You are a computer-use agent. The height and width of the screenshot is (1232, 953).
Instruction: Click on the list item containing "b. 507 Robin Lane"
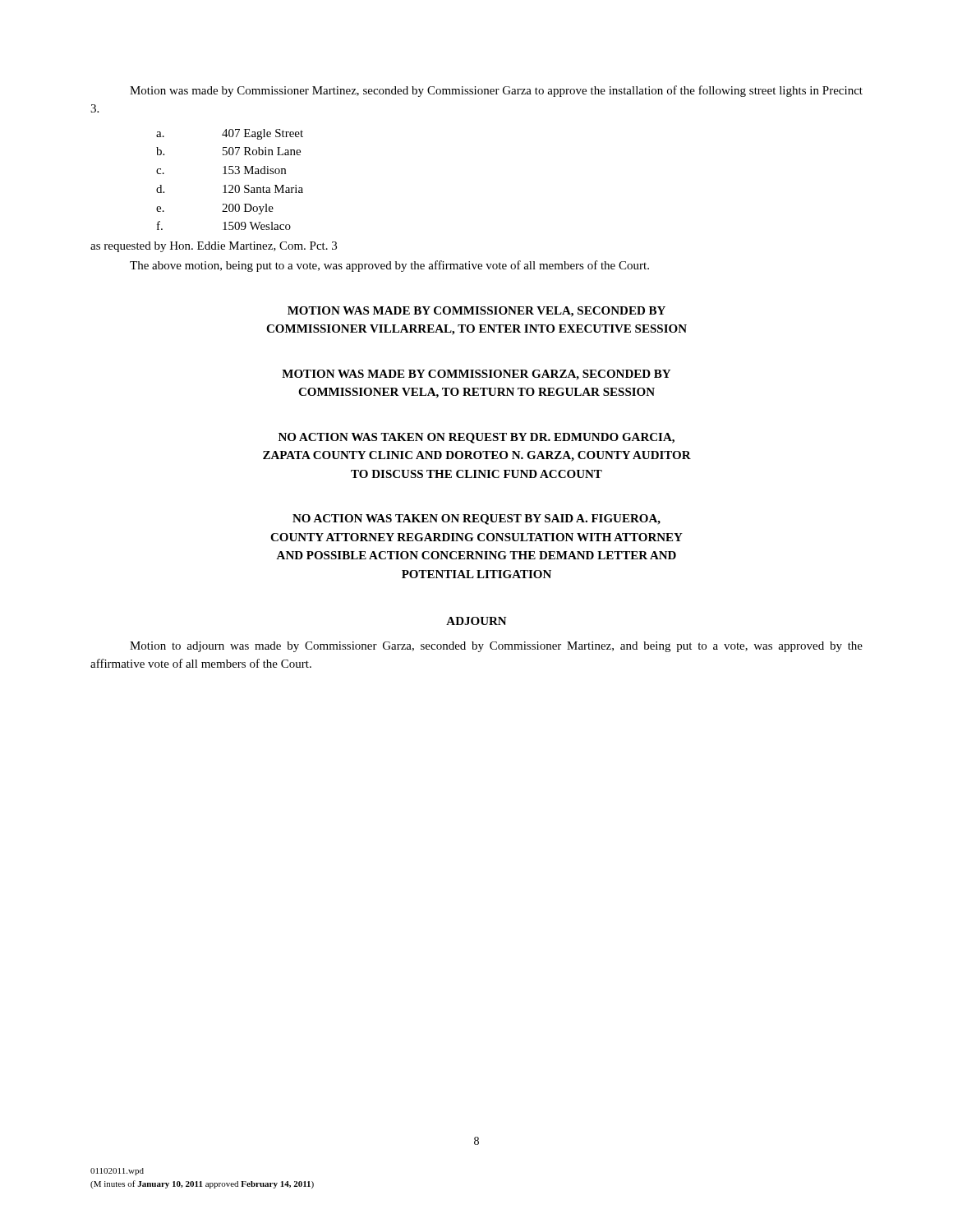tap(228, 151)
